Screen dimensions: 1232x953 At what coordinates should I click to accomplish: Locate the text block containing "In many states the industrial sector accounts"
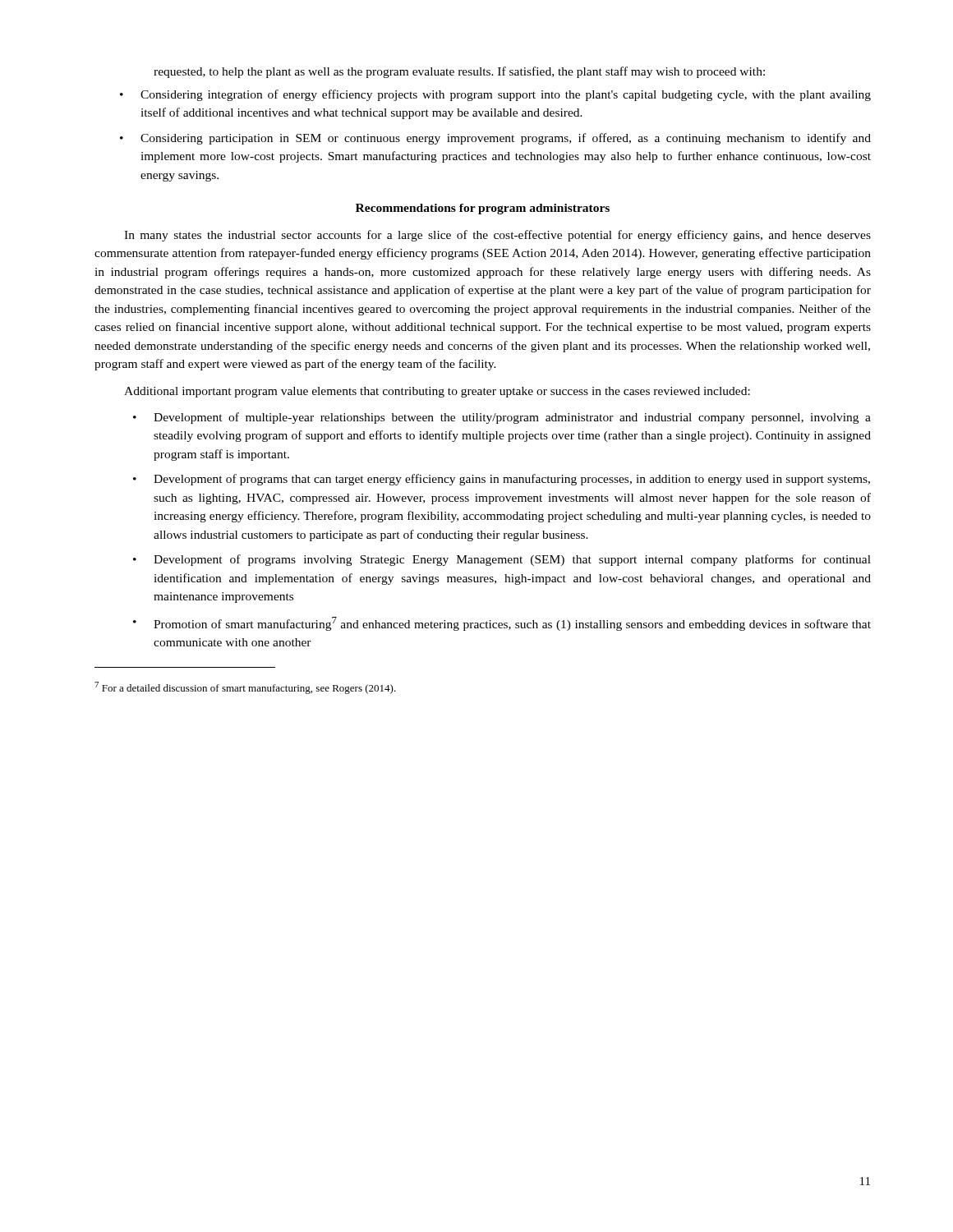[x=483, y=299]
